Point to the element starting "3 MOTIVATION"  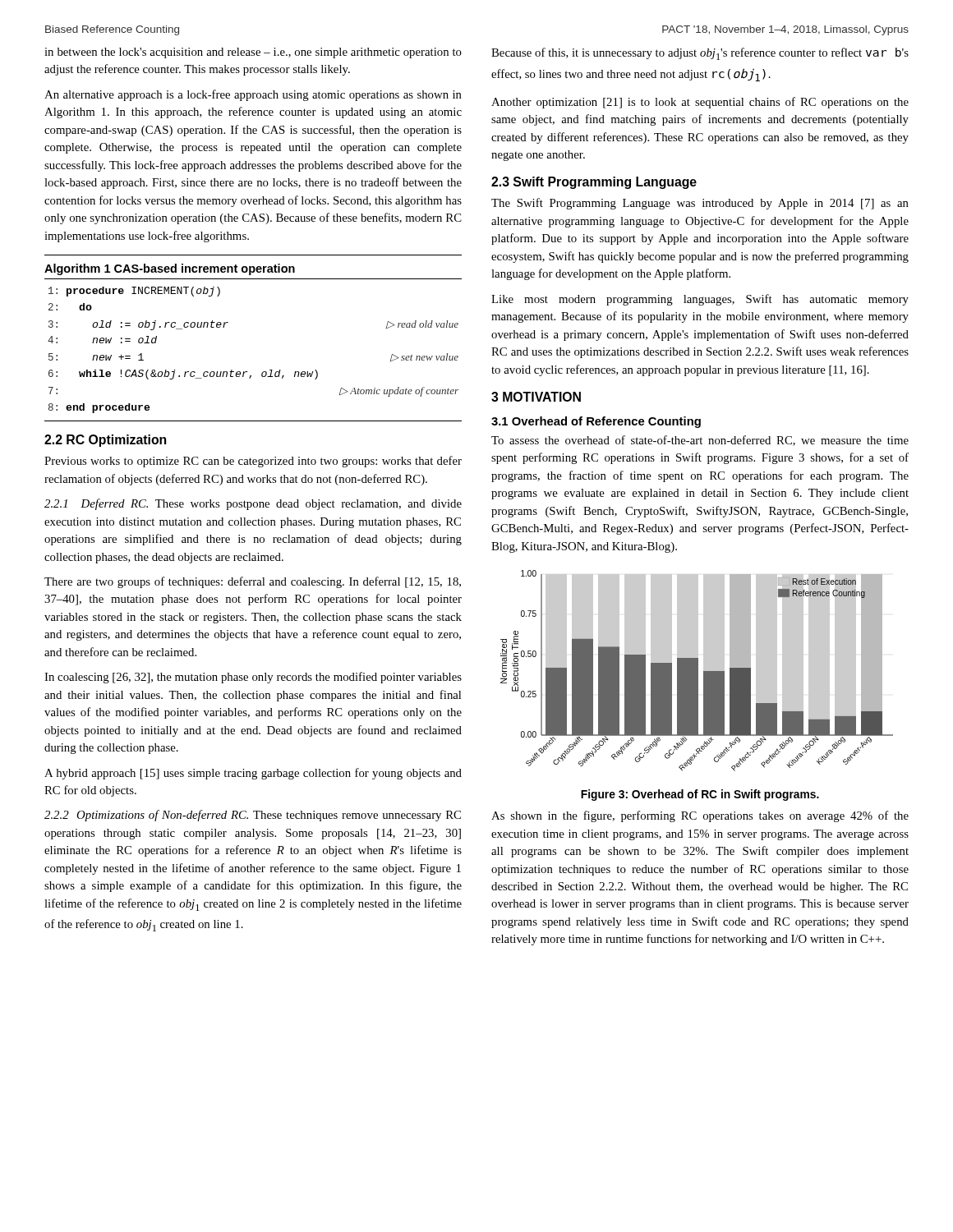(x=536, y=397)
